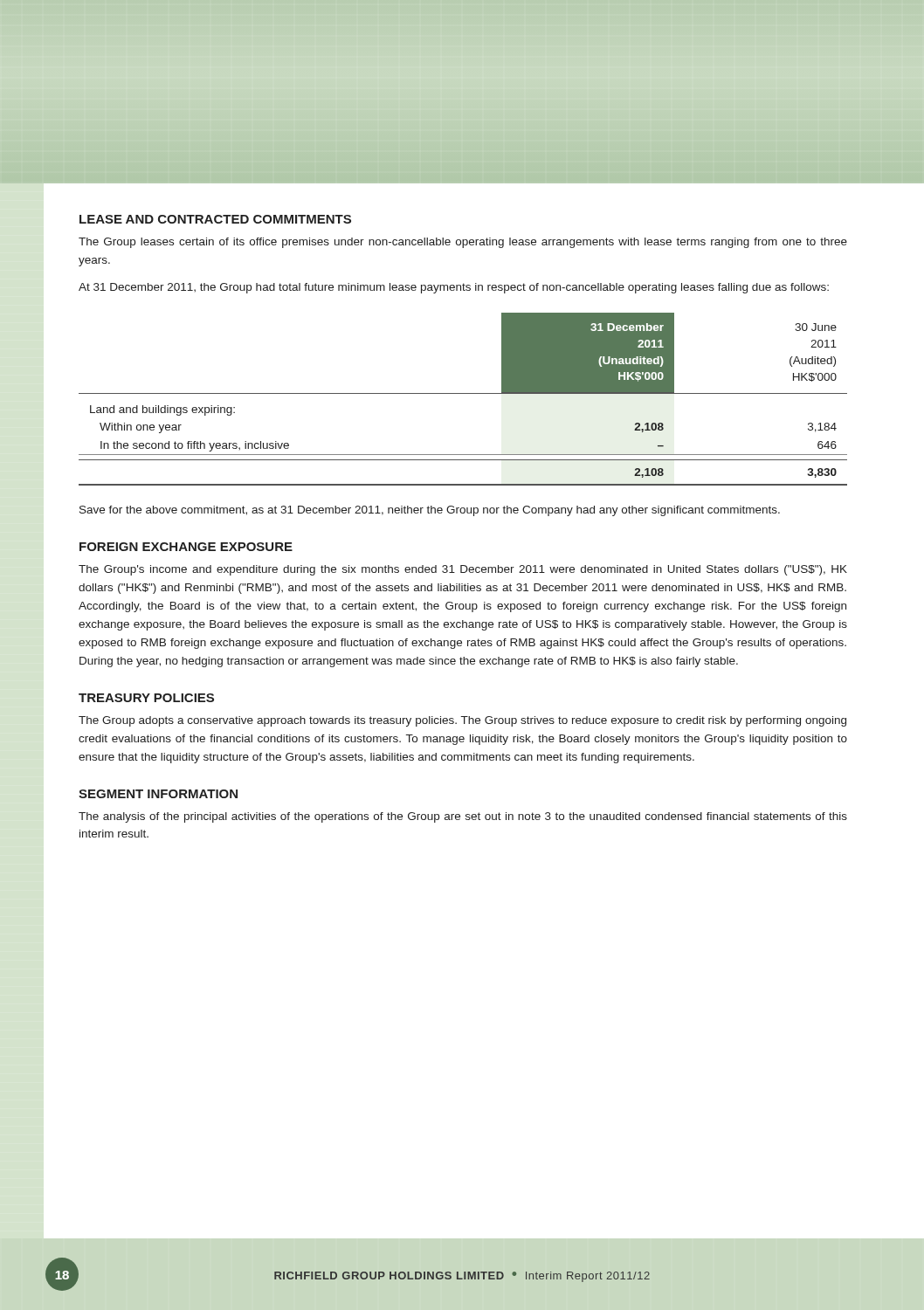Locate the text block that says "The analysis of the principal activities of"

click(x=463, y=825)
